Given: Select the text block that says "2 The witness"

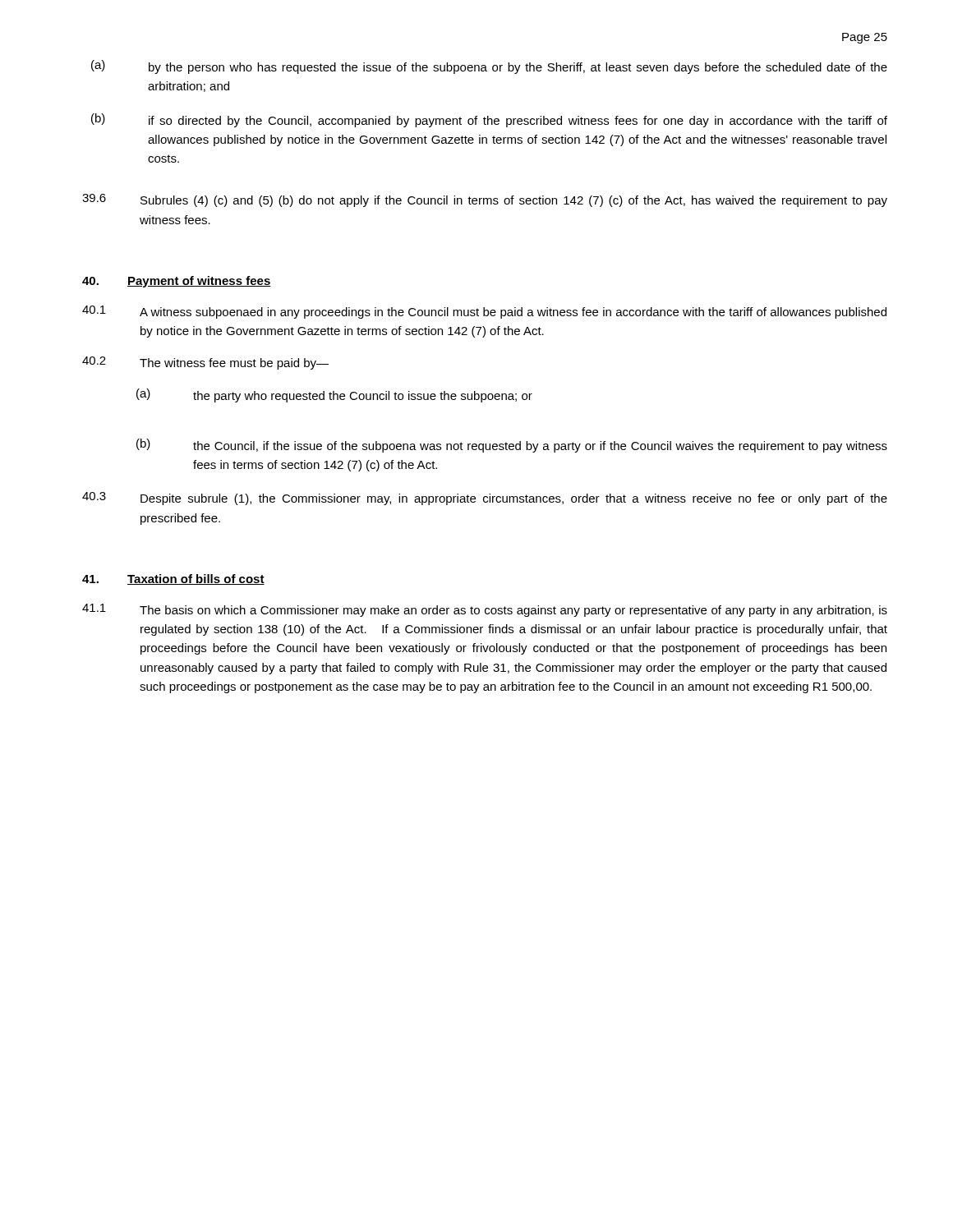Looking at the screenshot, I should click(x=205, y=363).
